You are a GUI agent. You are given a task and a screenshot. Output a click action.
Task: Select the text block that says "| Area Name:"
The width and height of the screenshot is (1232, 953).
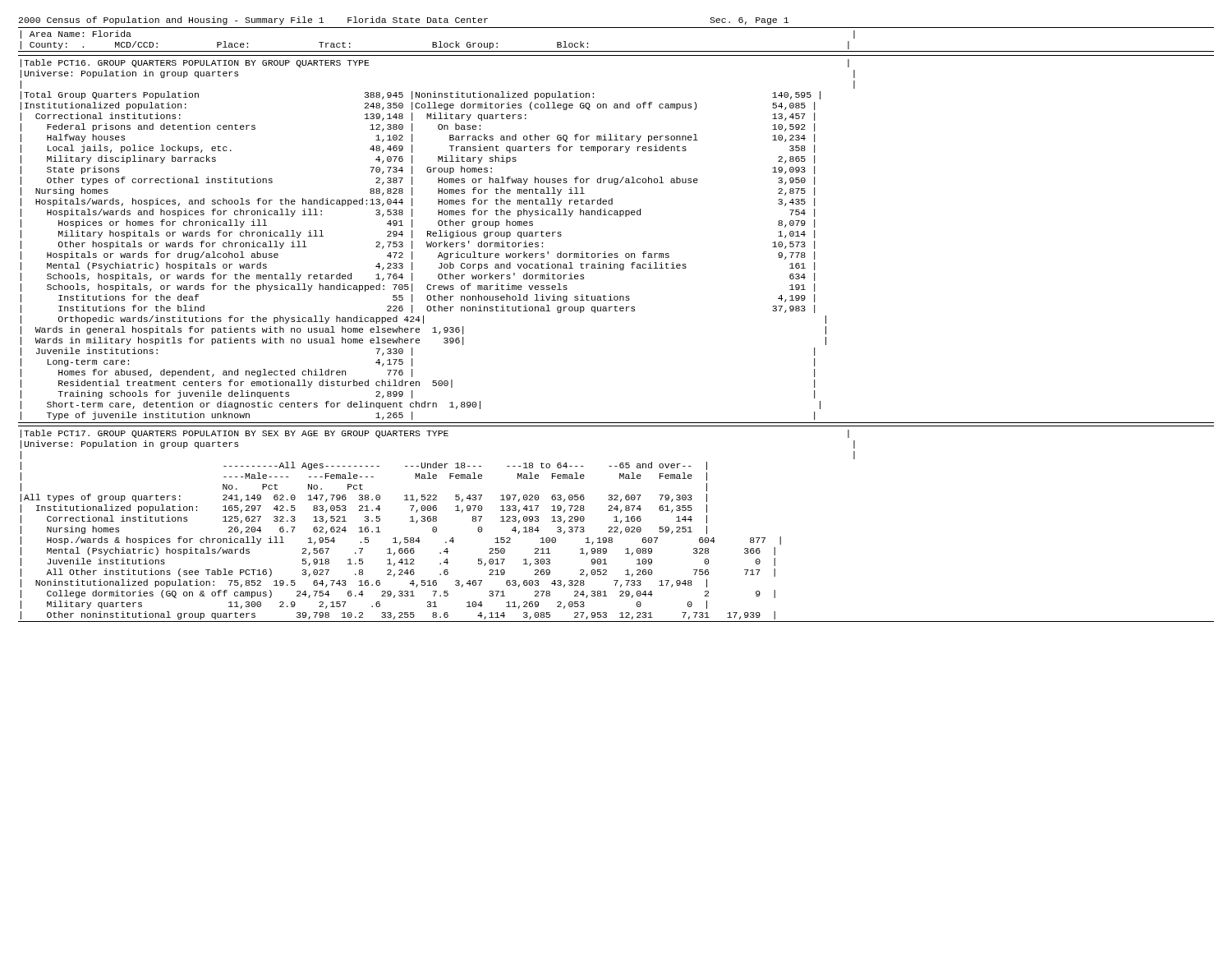point(438,39)
